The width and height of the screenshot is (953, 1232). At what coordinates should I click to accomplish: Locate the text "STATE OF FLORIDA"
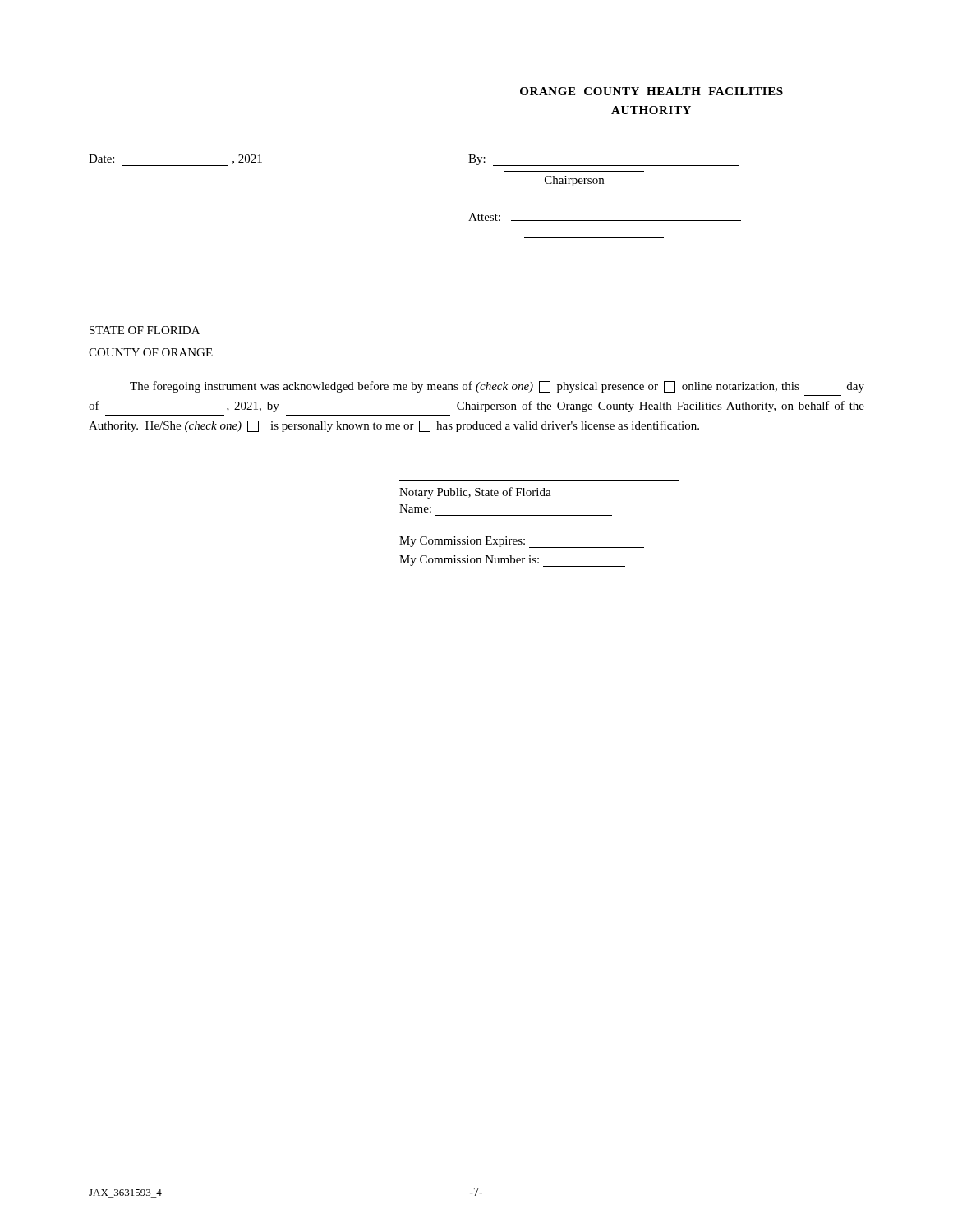(144, 330)
